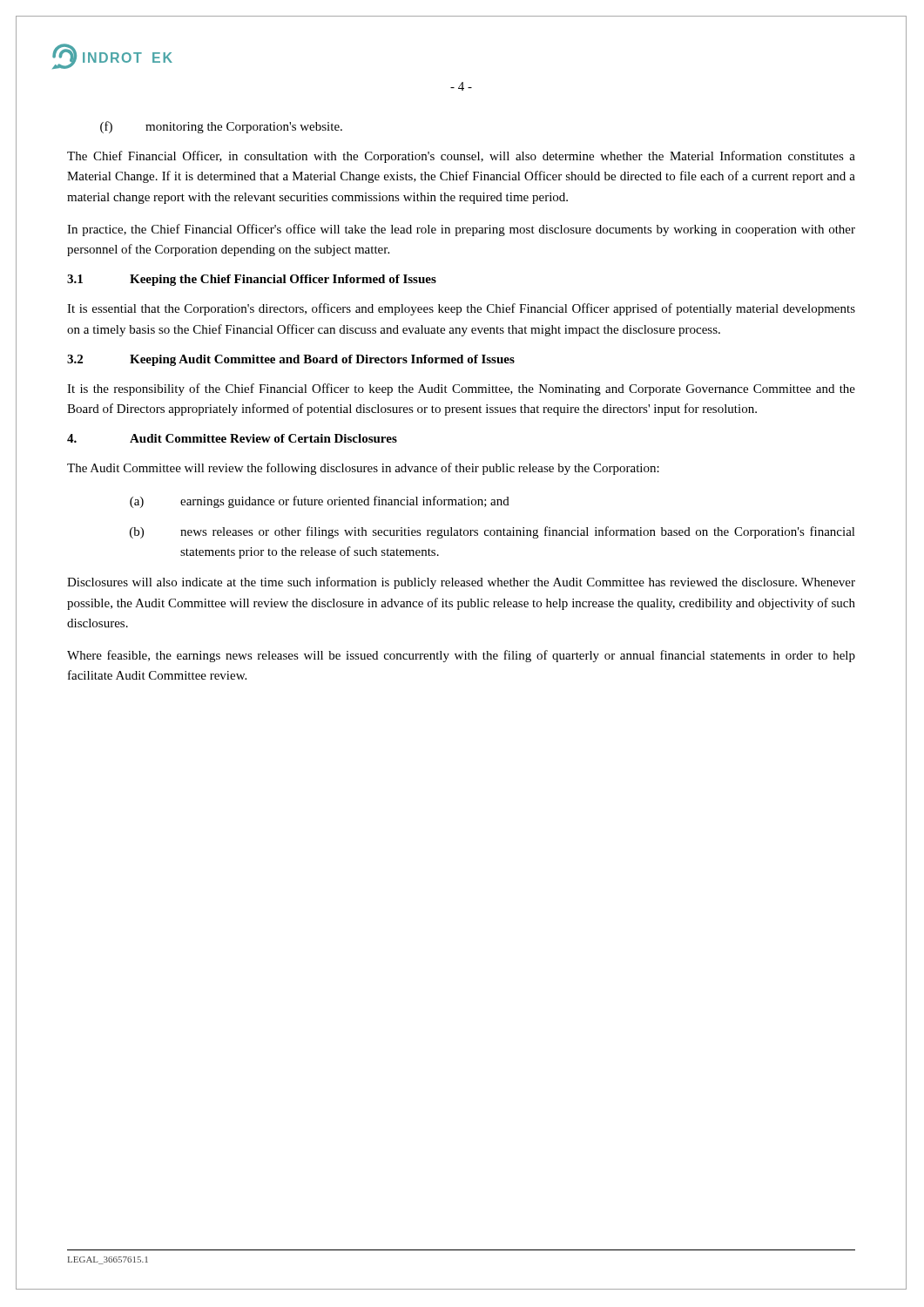
Task: Select the passage starting "(b) news releases or other"
Action: pyautogui.click(x=474, y=542)
